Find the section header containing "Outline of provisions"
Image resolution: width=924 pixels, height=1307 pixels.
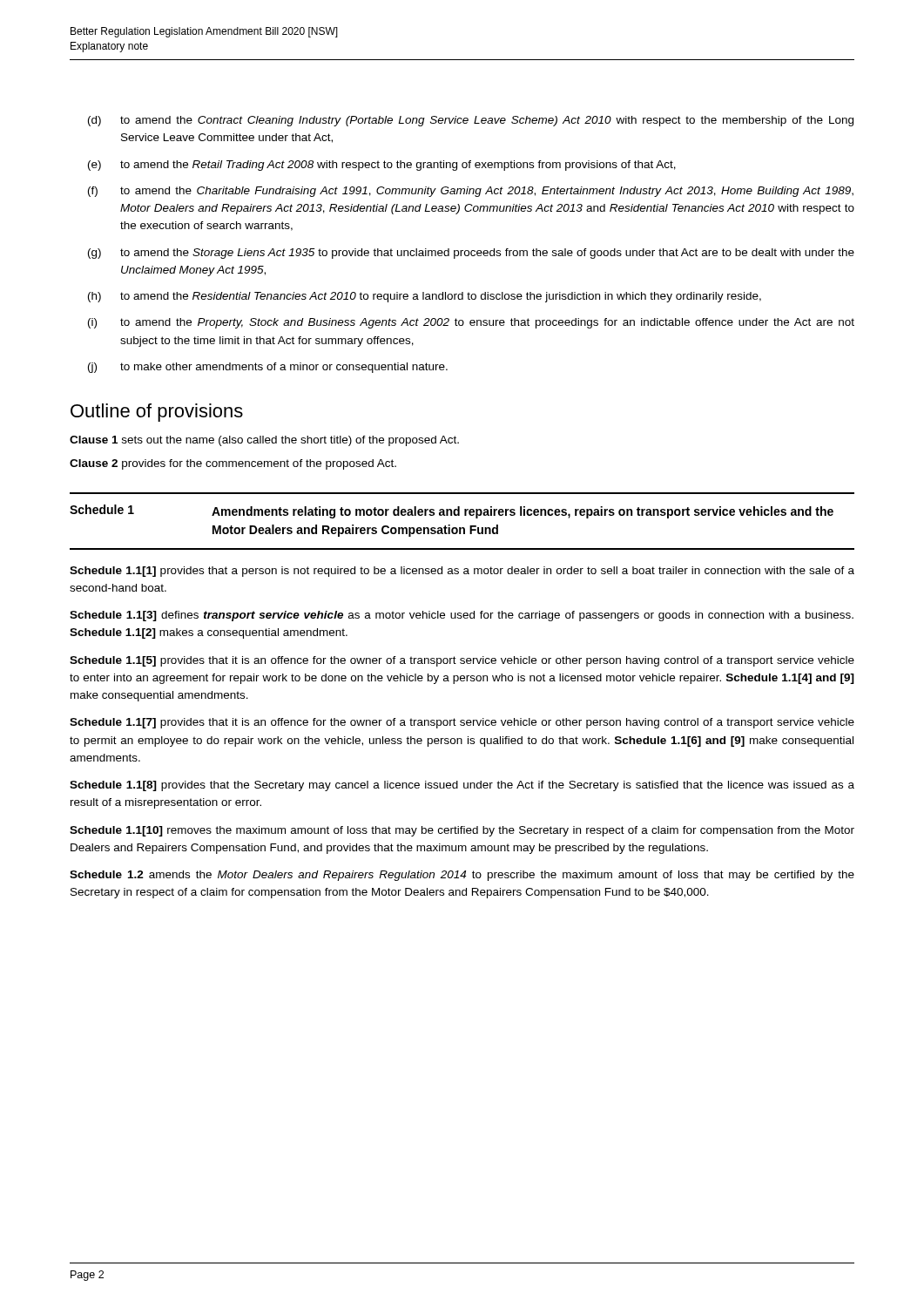157,413
